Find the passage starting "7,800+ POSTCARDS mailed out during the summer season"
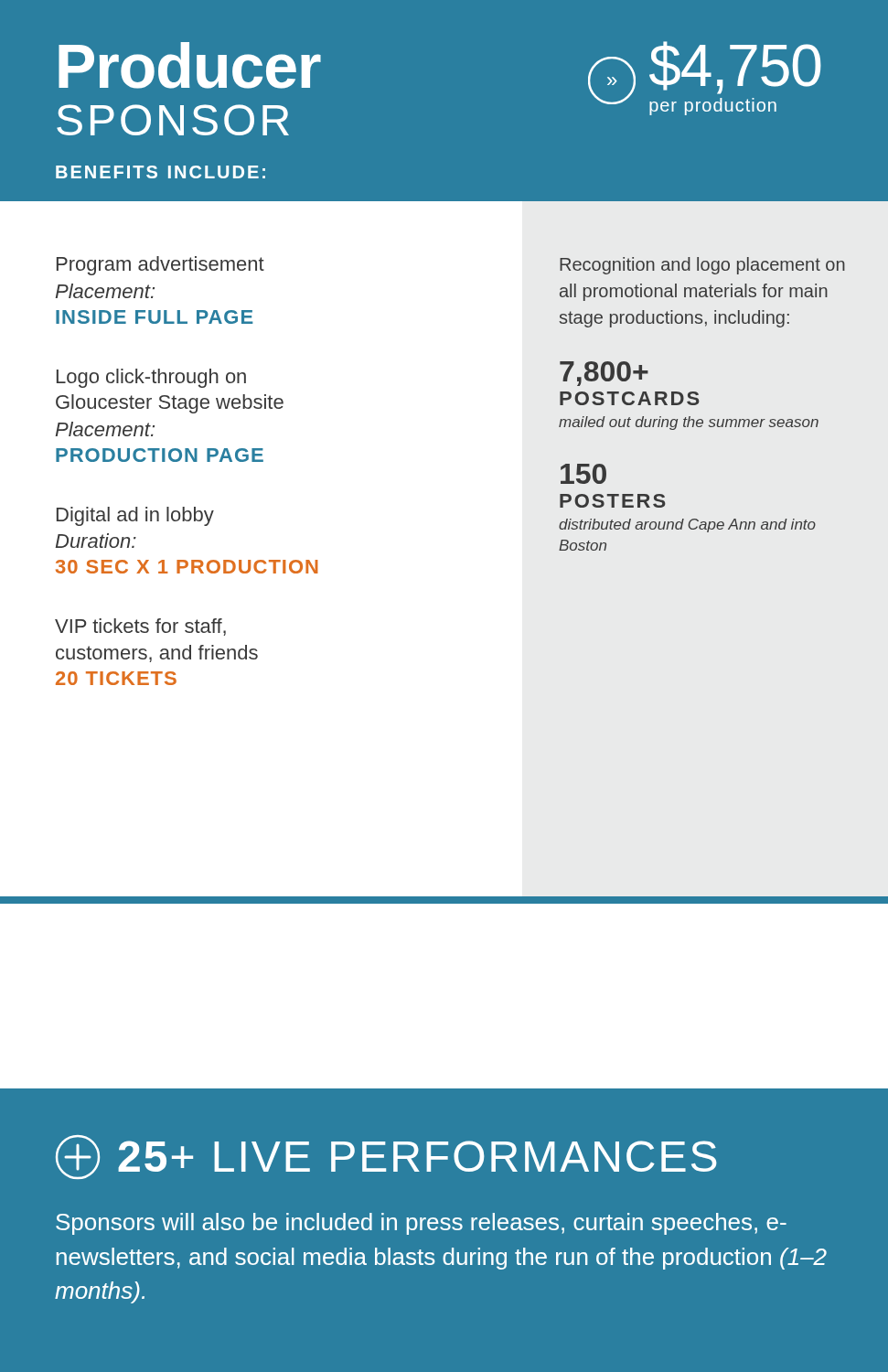Viewport: 888px width, 1372px height. click(705, 395)
